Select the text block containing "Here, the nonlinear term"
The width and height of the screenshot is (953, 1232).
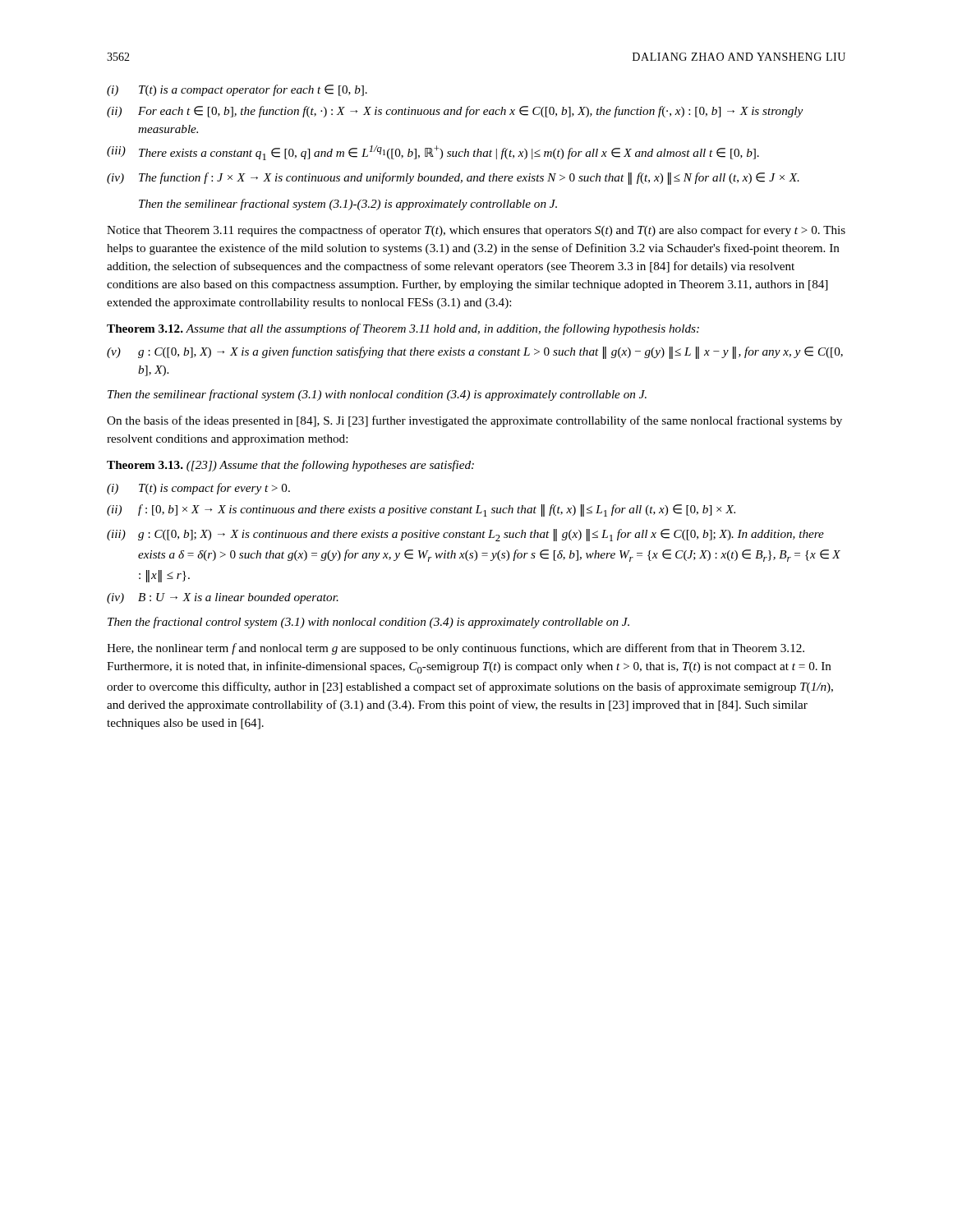coord(476,685)
